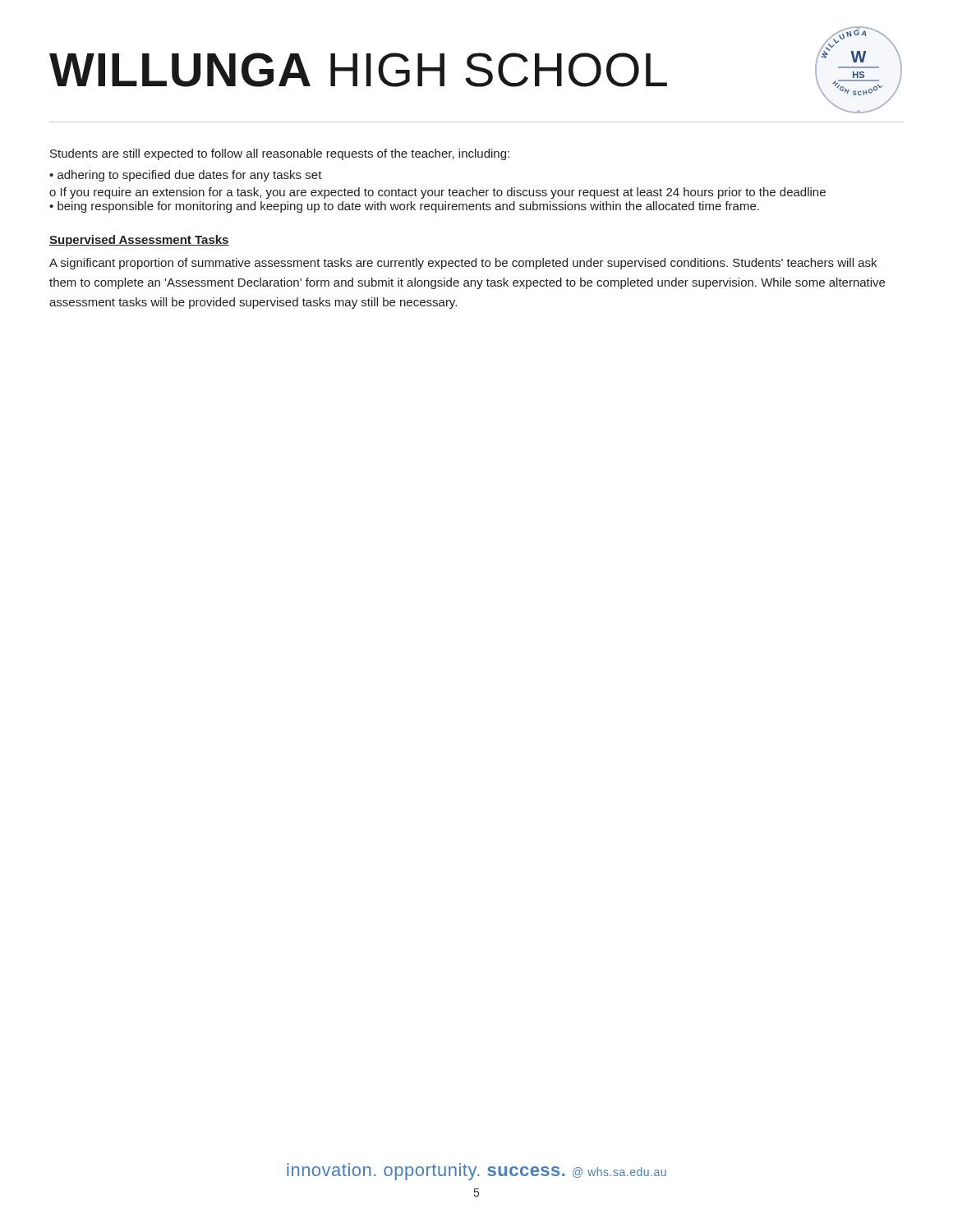
Task: Click on the passage starting "o If you require an extension for"
Action: [476, 192]
